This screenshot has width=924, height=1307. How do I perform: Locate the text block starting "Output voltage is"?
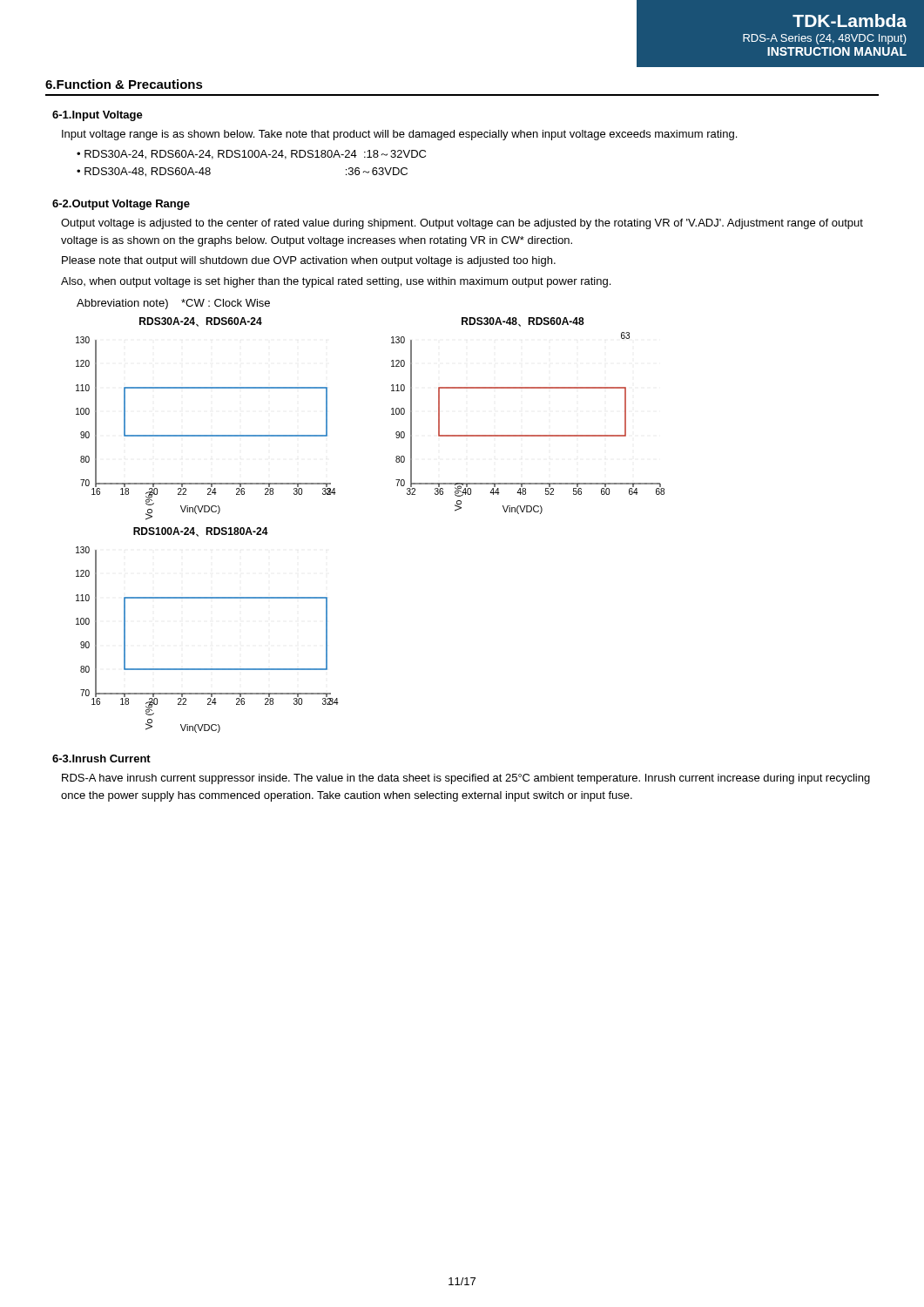[x=462, y=232]
